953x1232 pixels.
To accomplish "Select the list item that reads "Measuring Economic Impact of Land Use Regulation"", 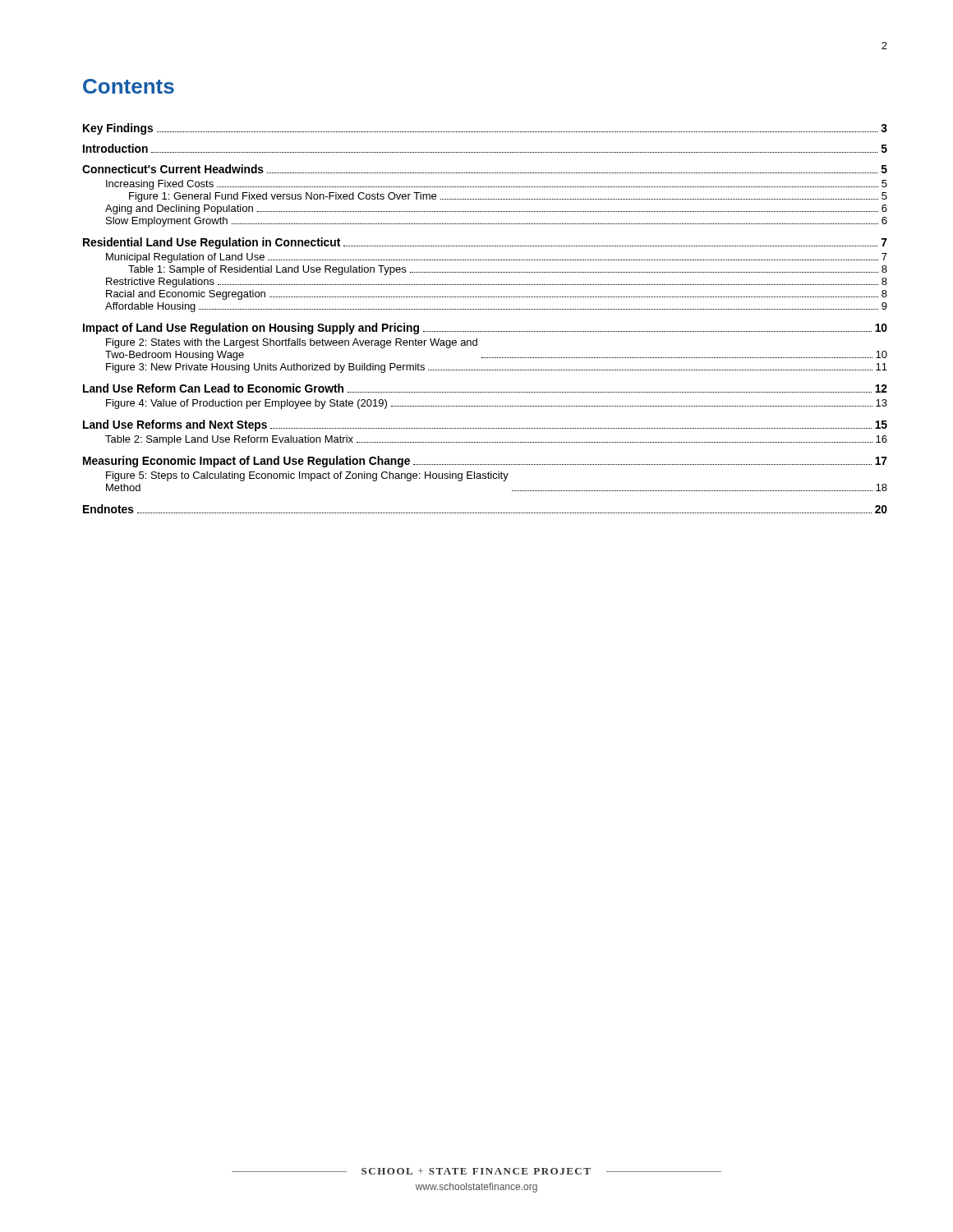I will pyautogui.click(x=485, y=461).
